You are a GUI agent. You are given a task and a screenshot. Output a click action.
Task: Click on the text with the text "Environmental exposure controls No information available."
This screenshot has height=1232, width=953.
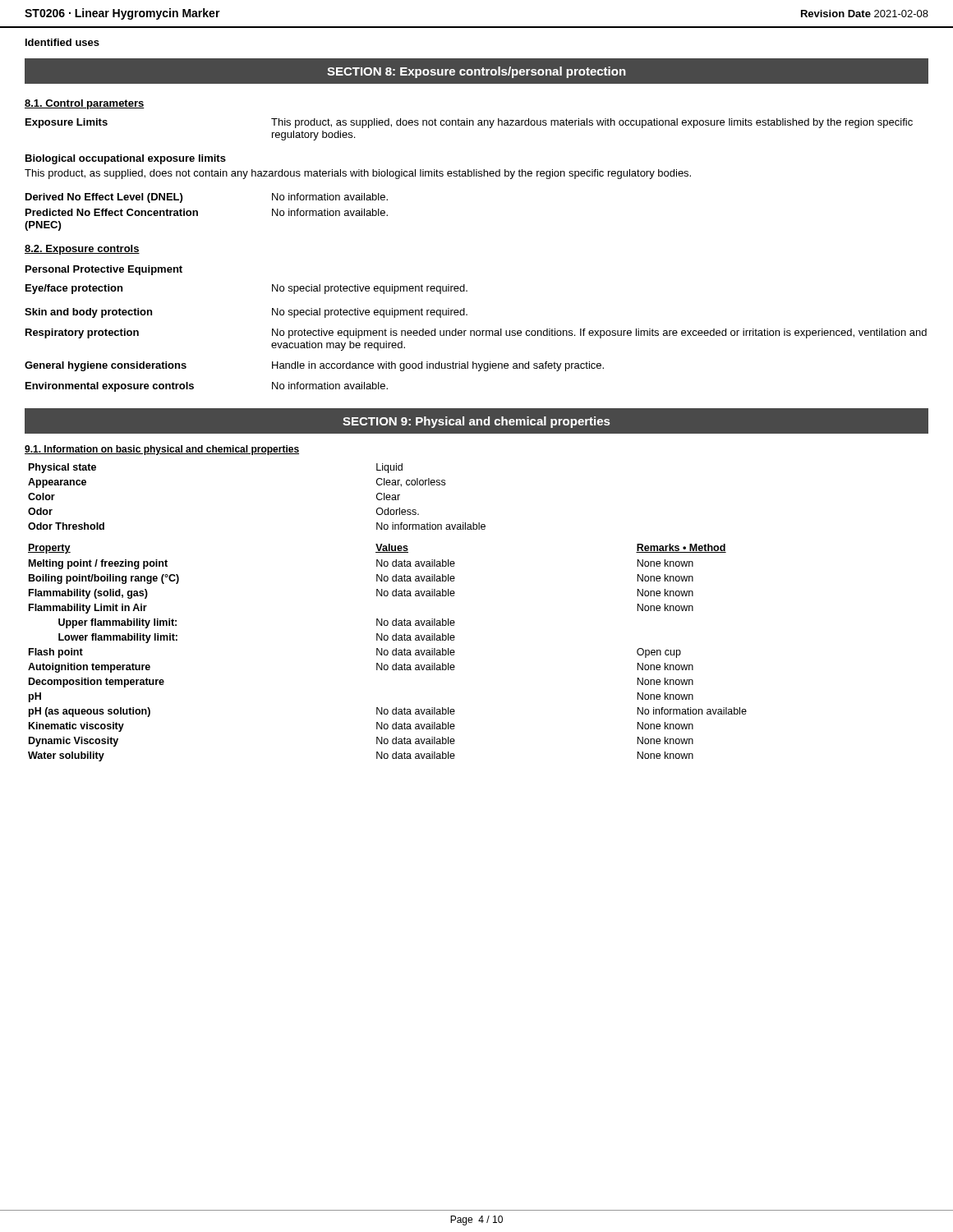tap(107, 386)
